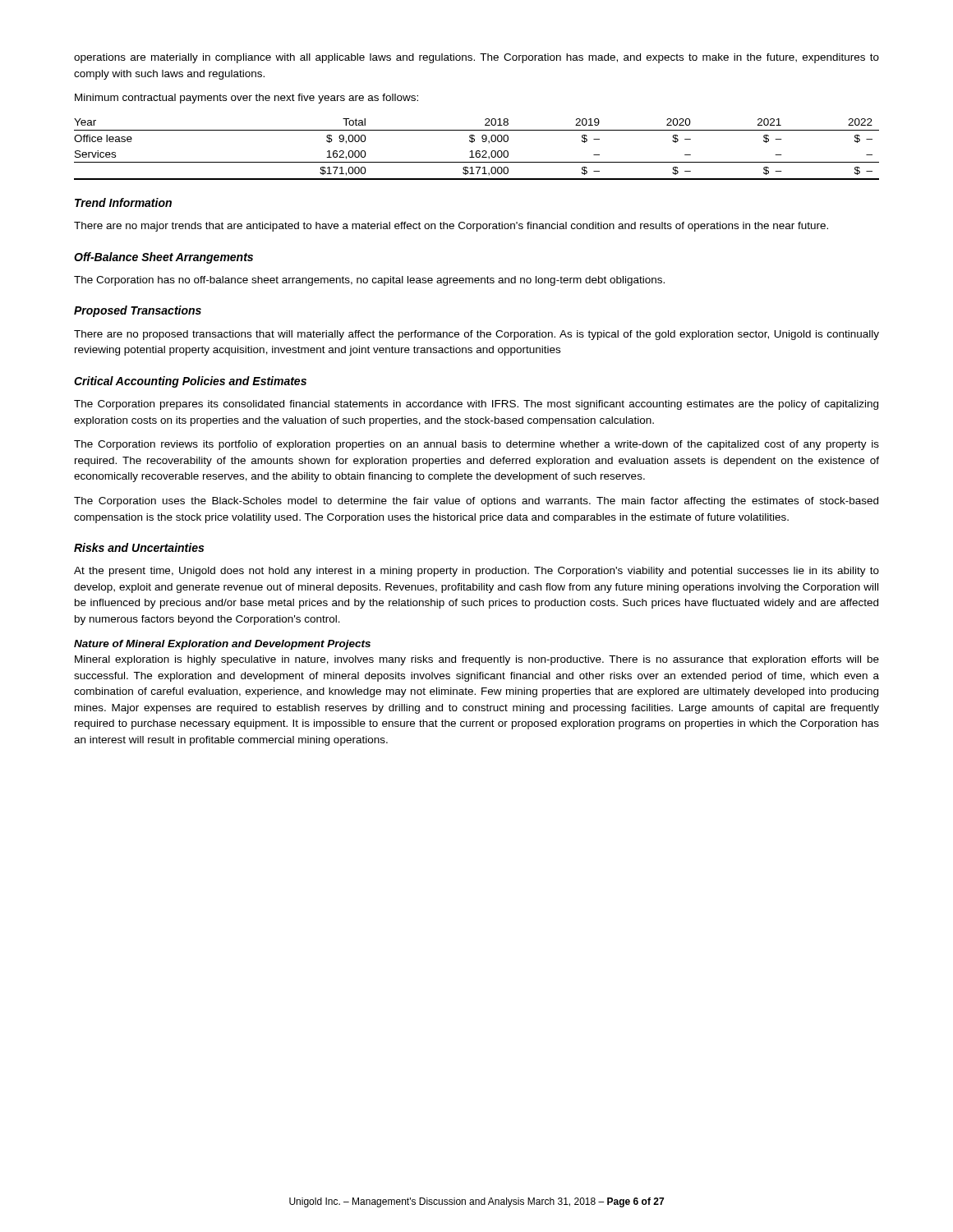Where is the passage that starts "operations are materially in compliance"?
The height and width of the screenshot is (1232, 953).
[x=476, y=65]
